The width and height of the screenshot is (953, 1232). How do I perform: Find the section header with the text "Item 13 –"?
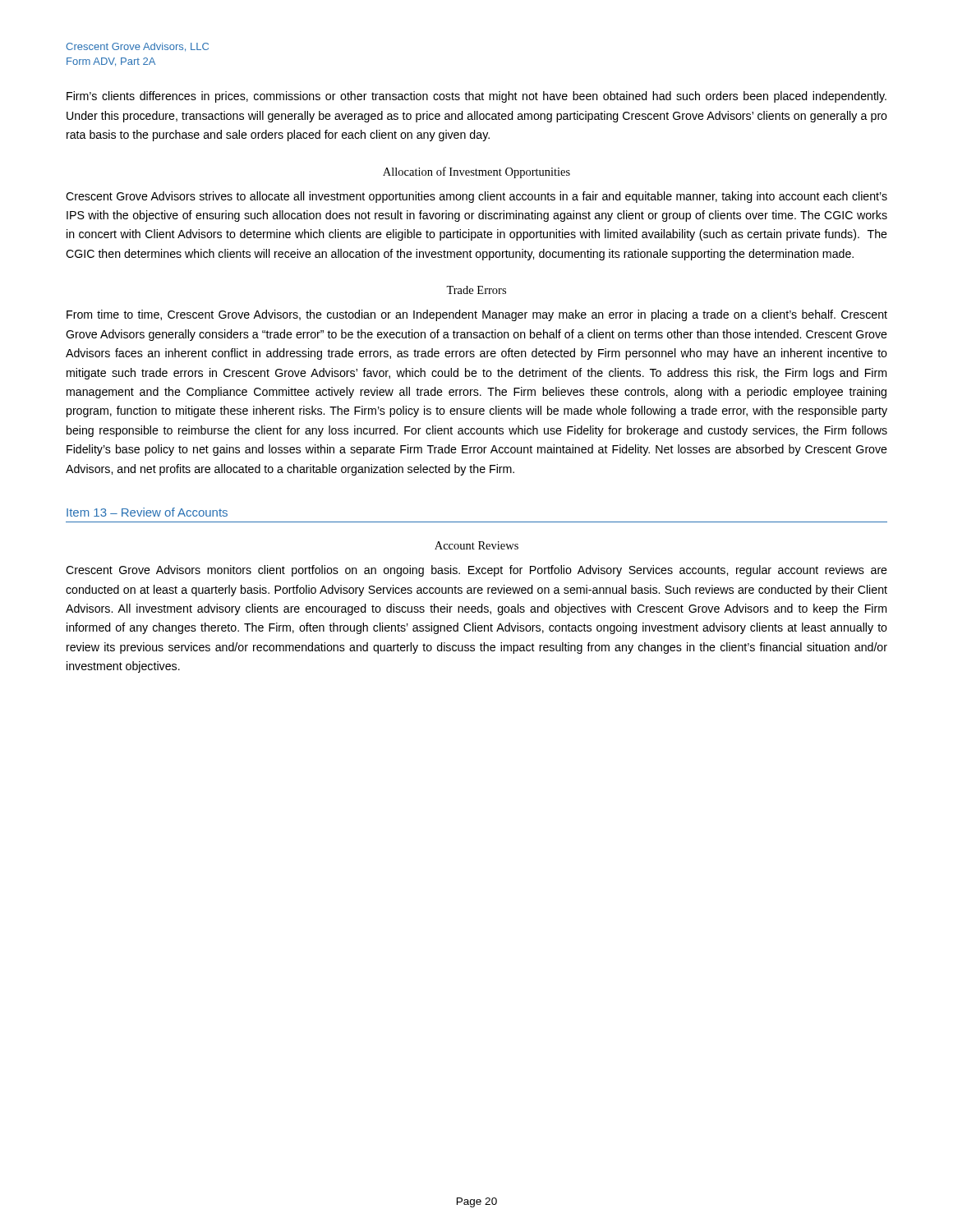tap(147, 512)
